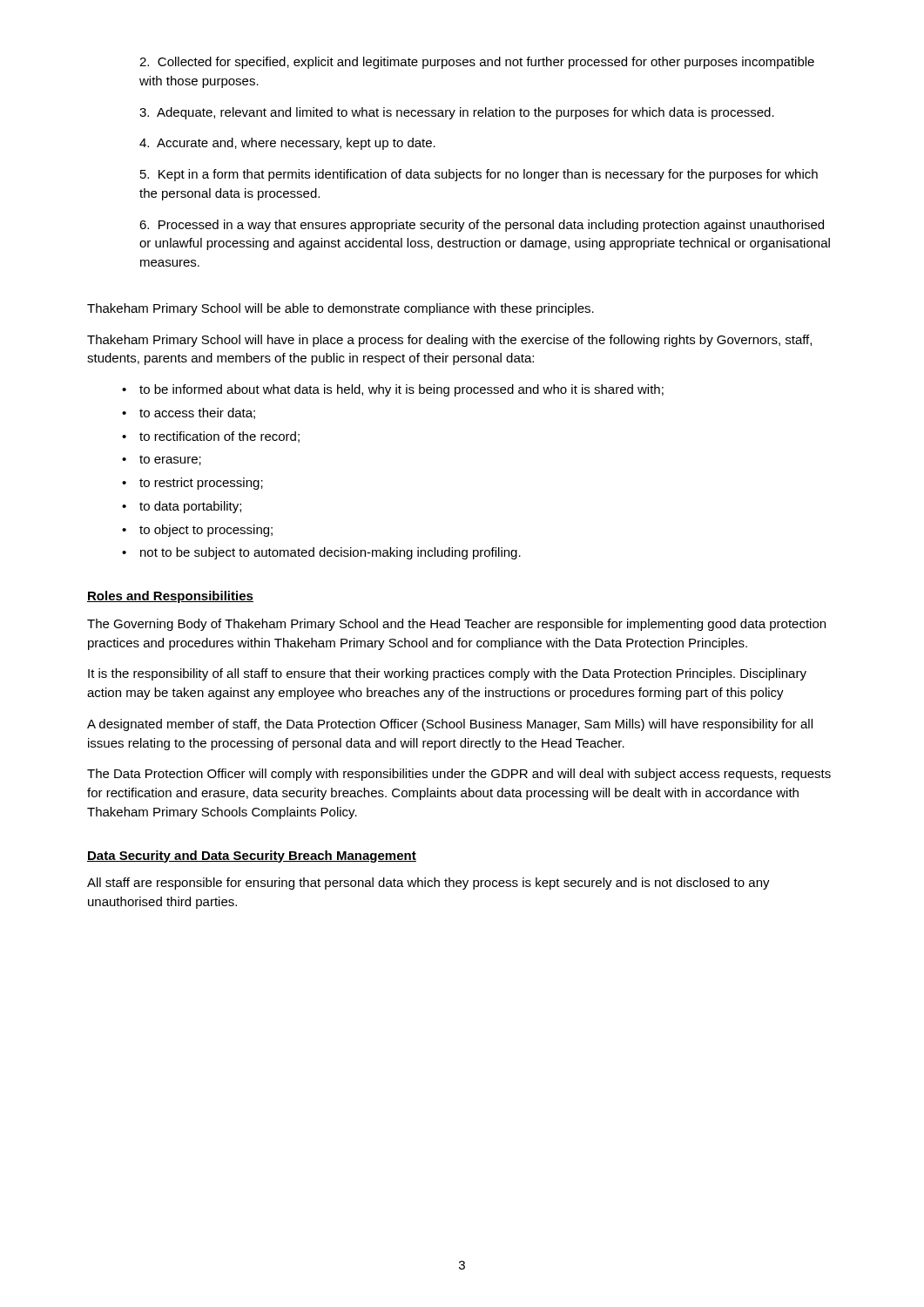
Task: Point to the element starting "6. Processed in a way"
Action: (x=485, y=243)
